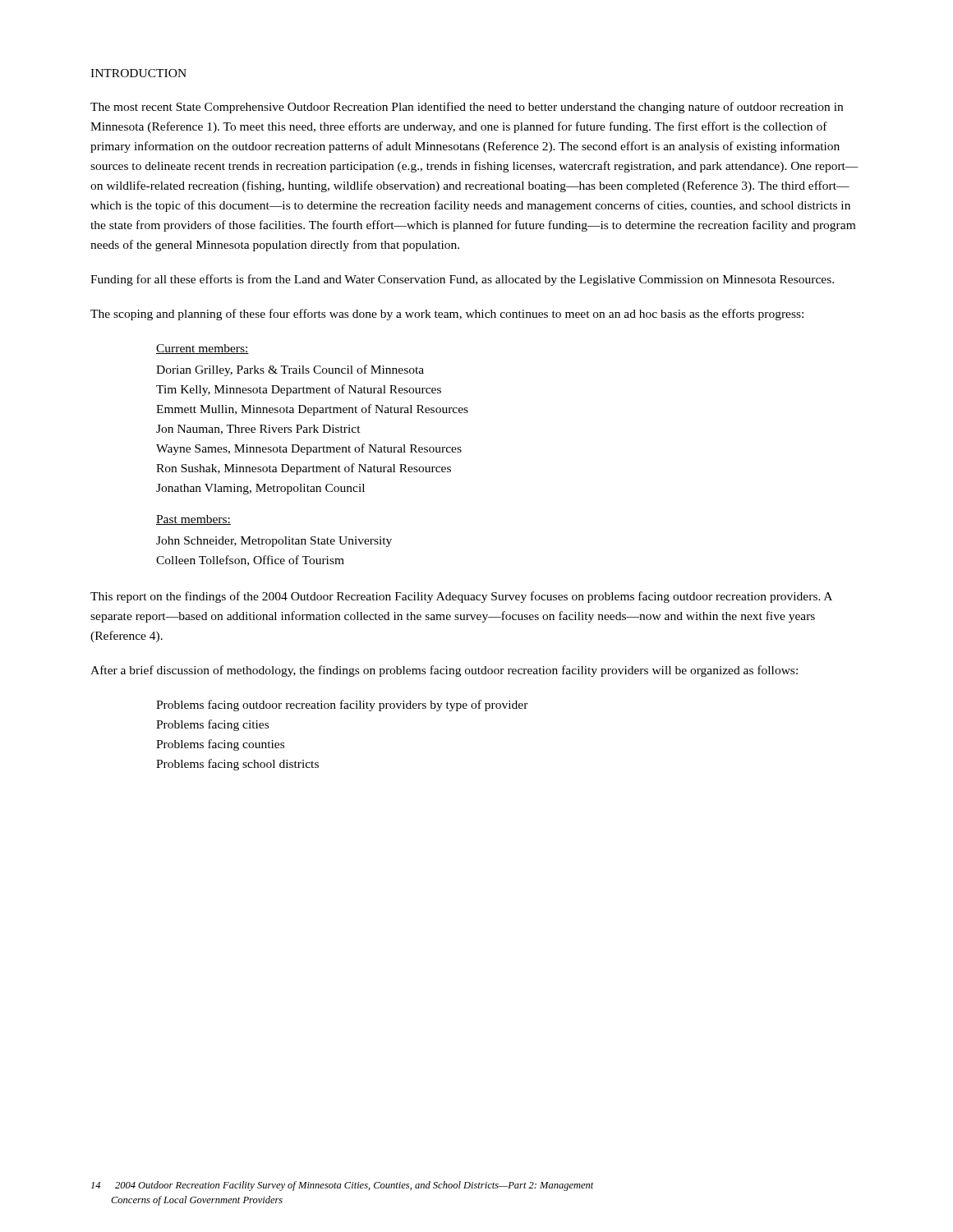The width and height of the screenshot is (953, 1232).
Task: Find the text block starting "Past members:"
Action: pyautogui.click(x=193, y=519)
